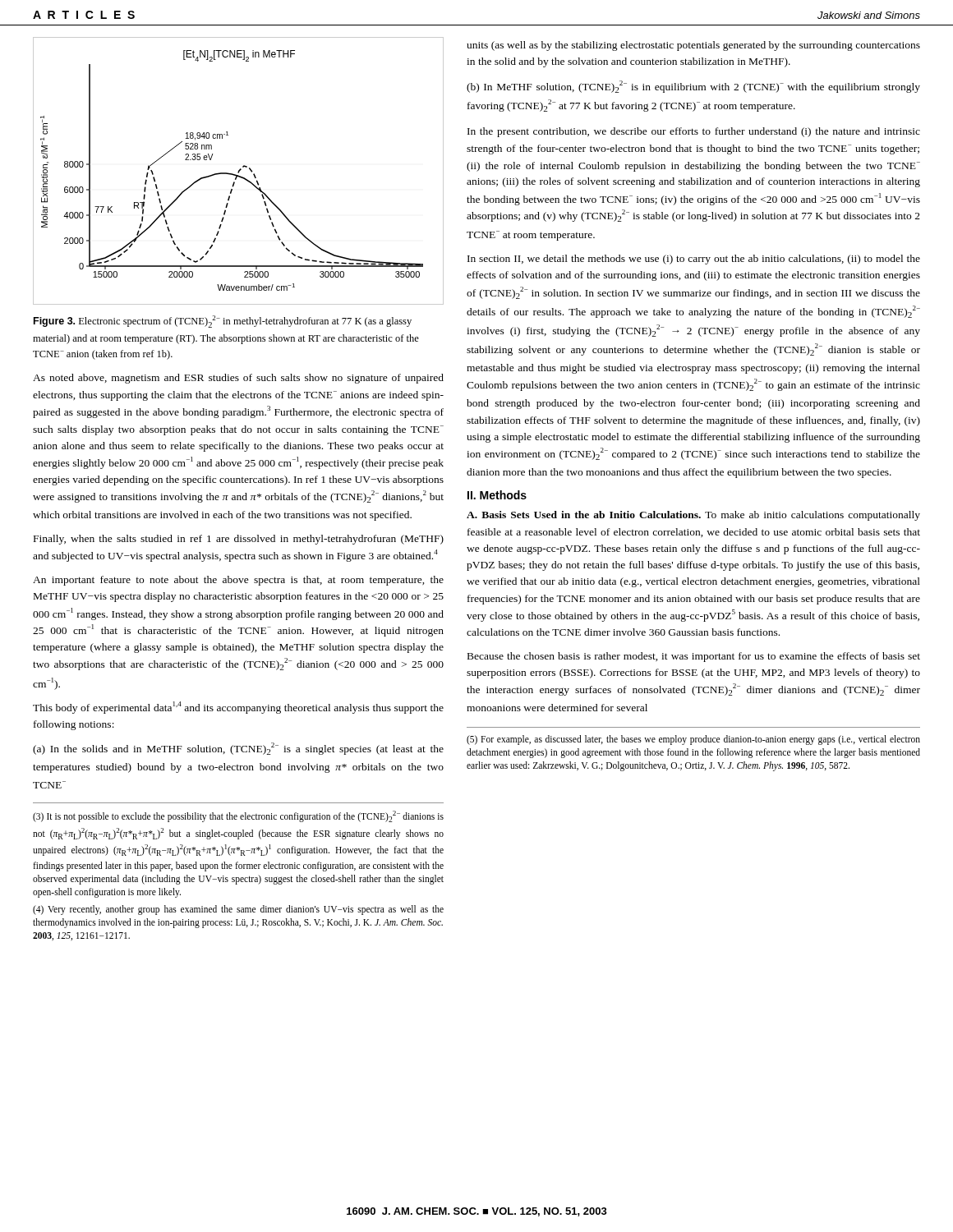953x1232 pixels.
Task: Locate the caption that says "Figure 3. Electronic spectrum of (TCNE)22−"
Action: click(226, 337)
